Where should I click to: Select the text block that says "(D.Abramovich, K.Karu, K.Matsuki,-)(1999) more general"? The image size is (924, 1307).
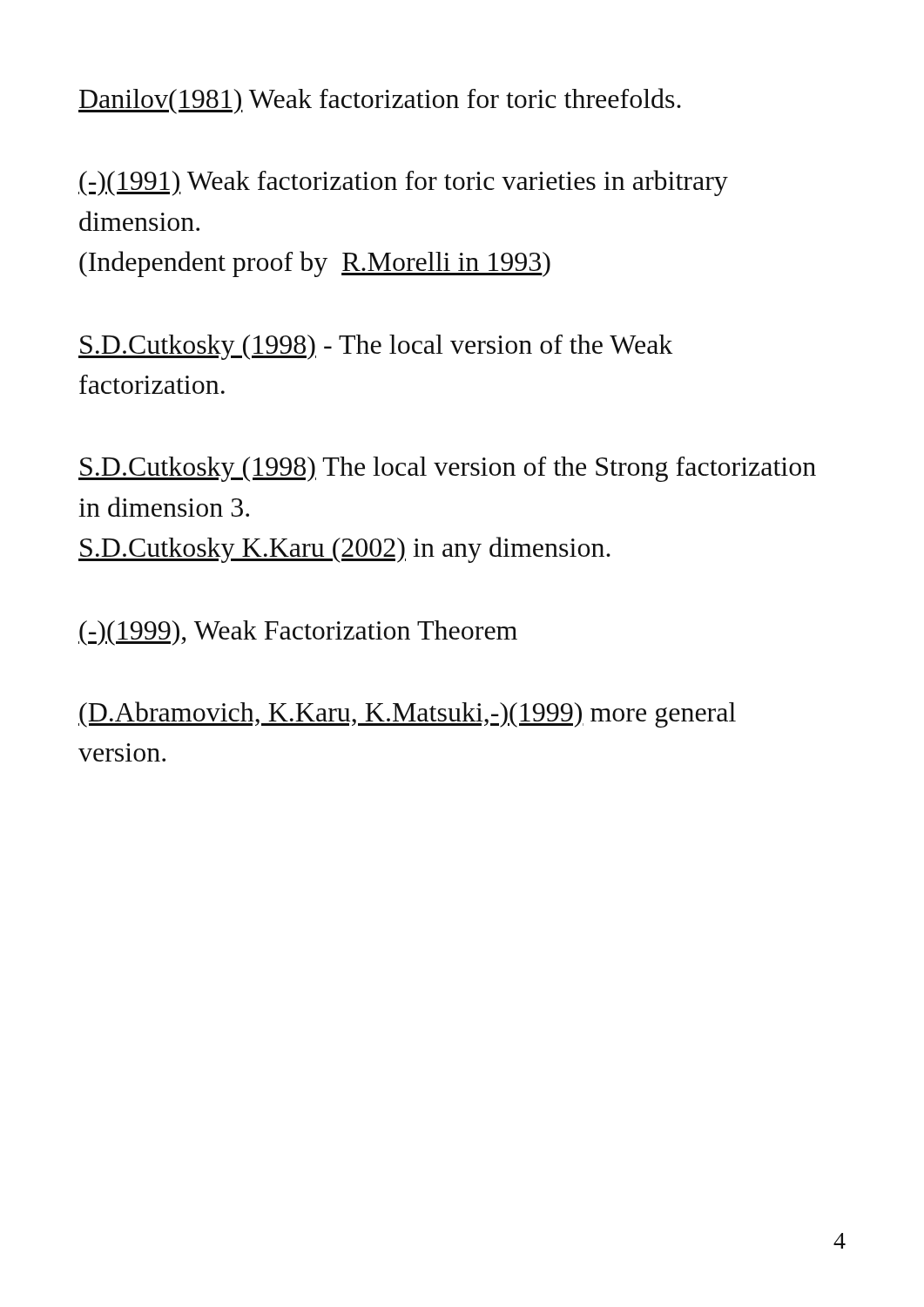tap(407, 732)
